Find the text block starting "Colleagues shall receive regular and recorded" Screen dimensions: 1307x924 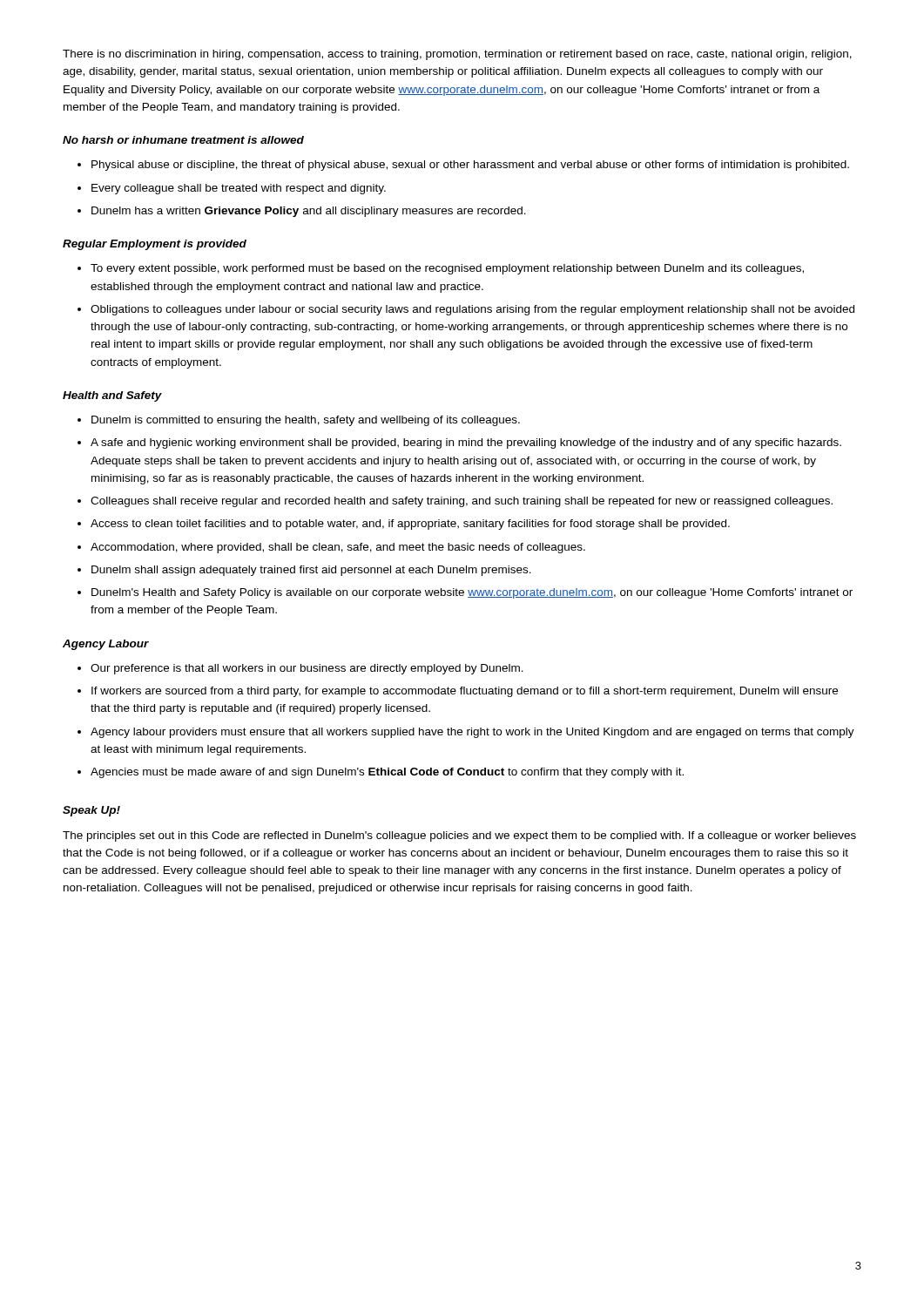point(462,501)
